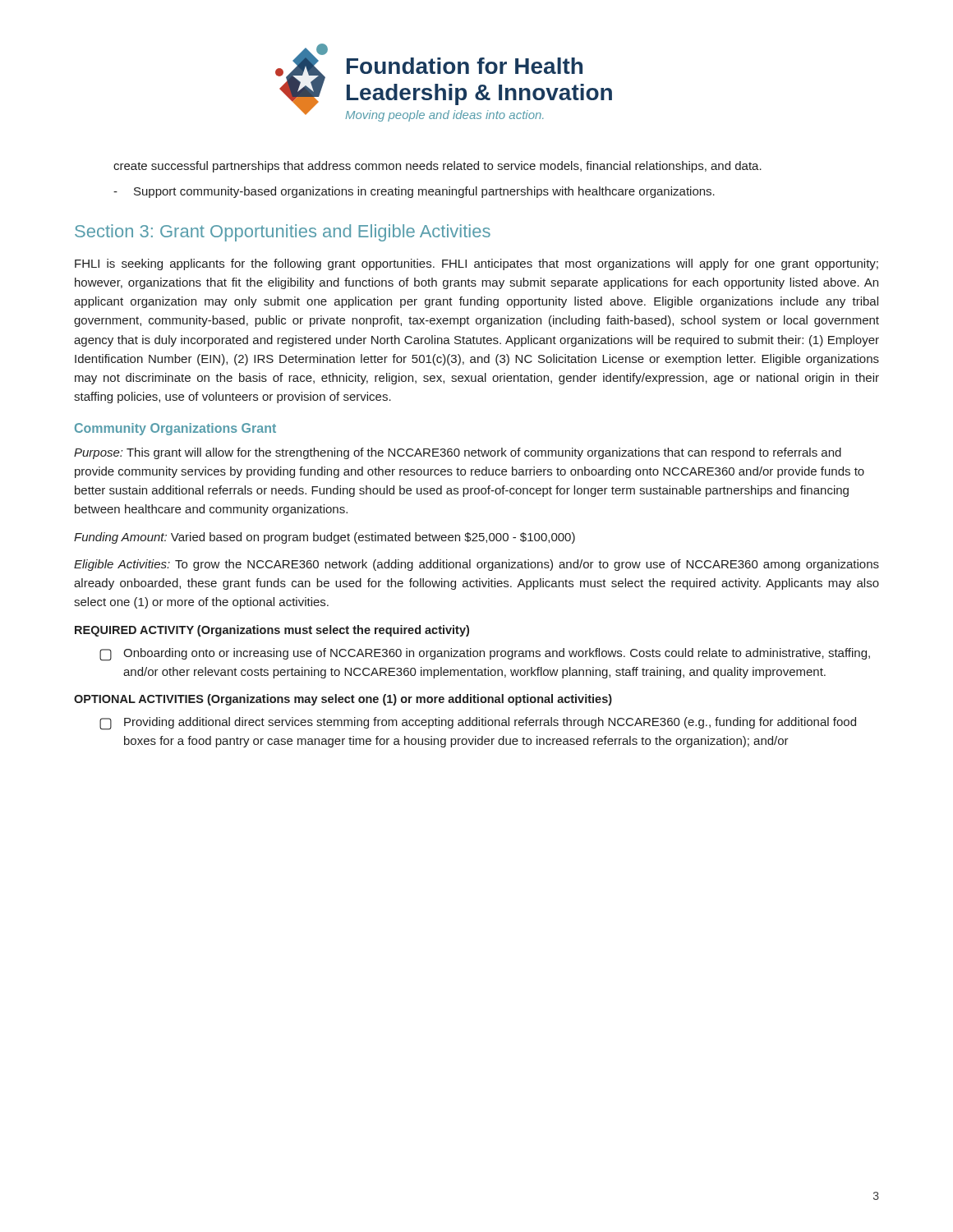953x1232 pixels.
Task: Click on the text block starting "▢ Onboarding onto or increasing"
Action: coord(489,662)
